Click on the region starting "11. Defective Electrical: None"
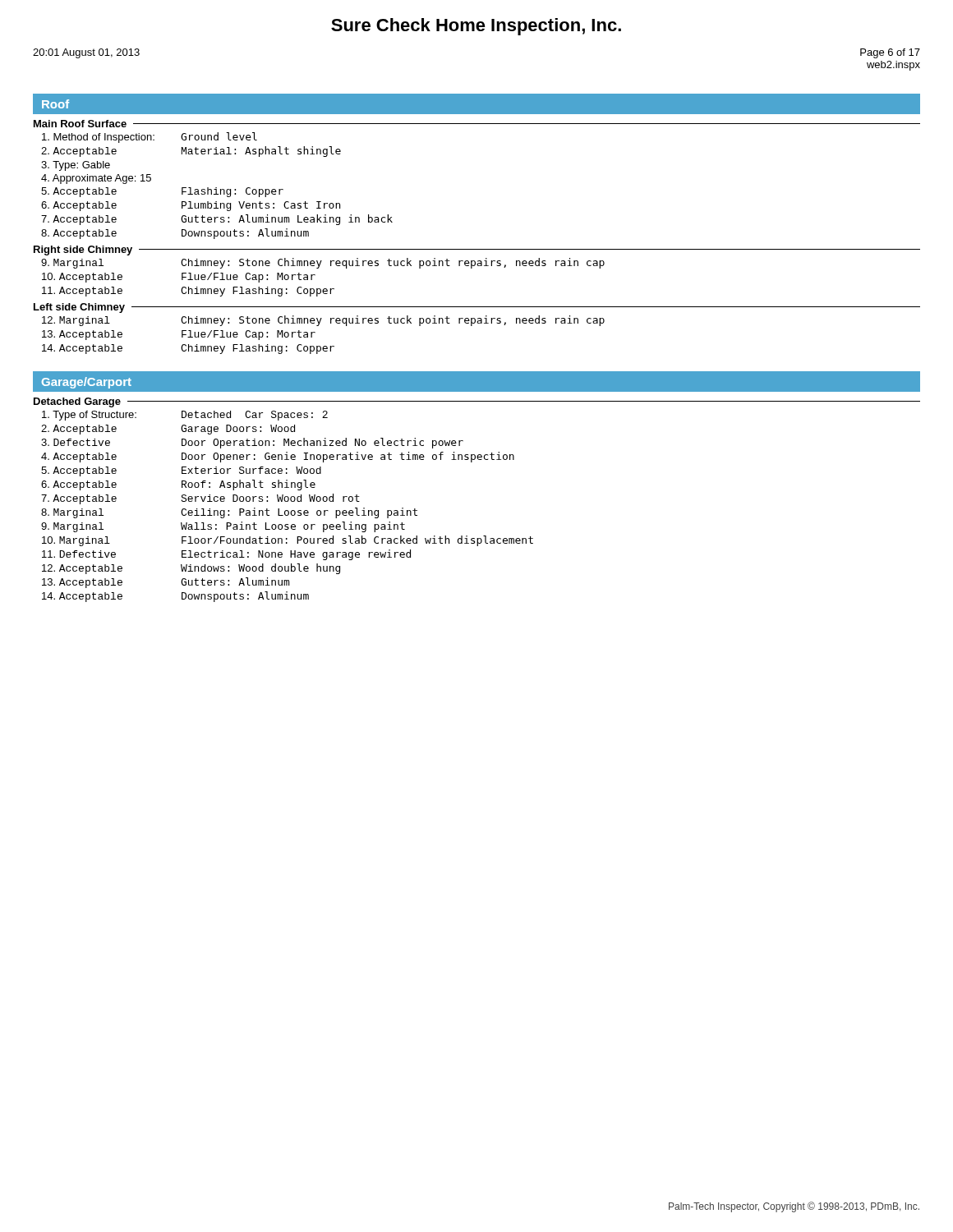This screenshot has width=953, height=1232. click(x=476, y=554)
